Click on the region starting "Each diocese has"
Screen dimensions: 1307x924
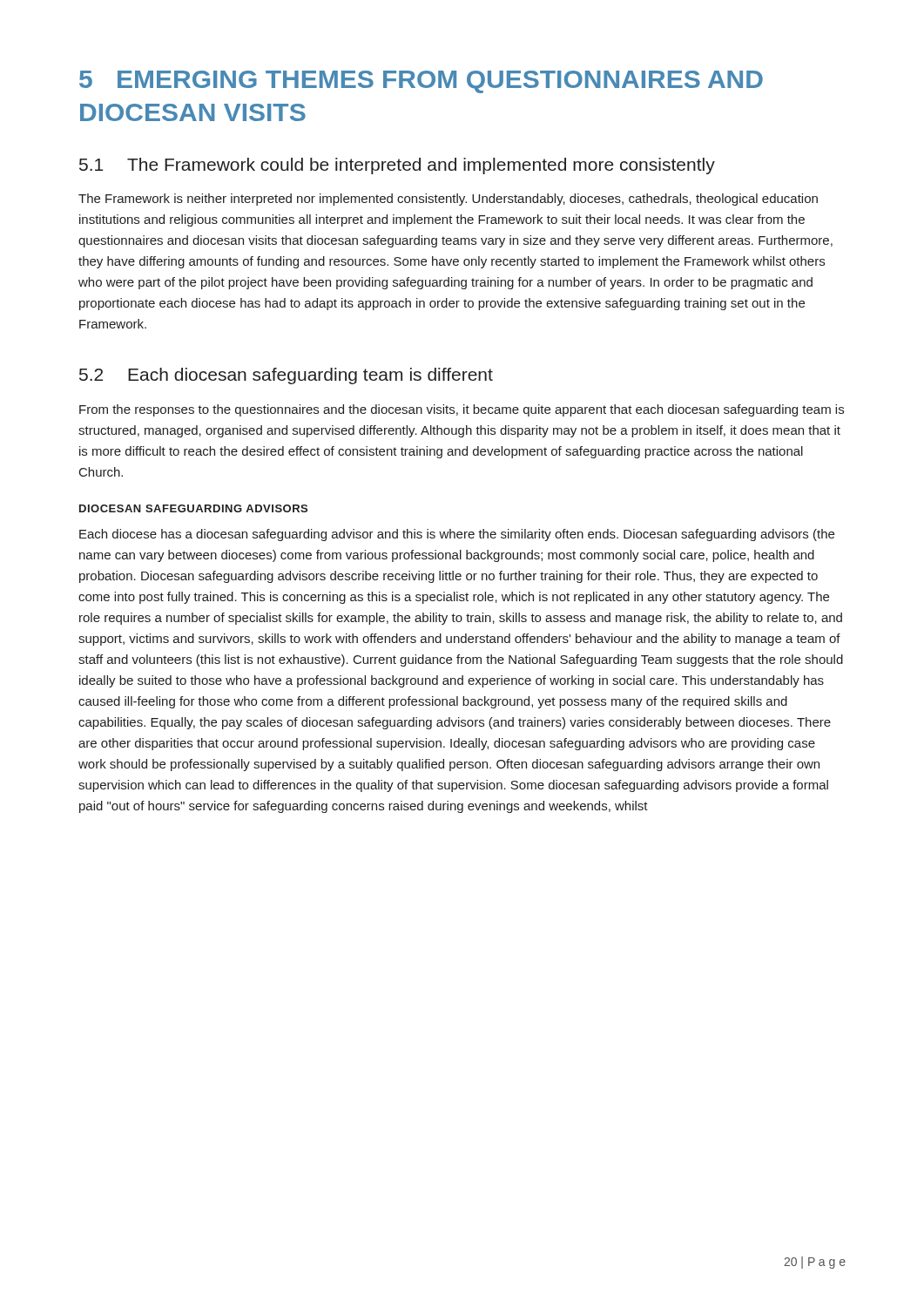tap(462, 670)
